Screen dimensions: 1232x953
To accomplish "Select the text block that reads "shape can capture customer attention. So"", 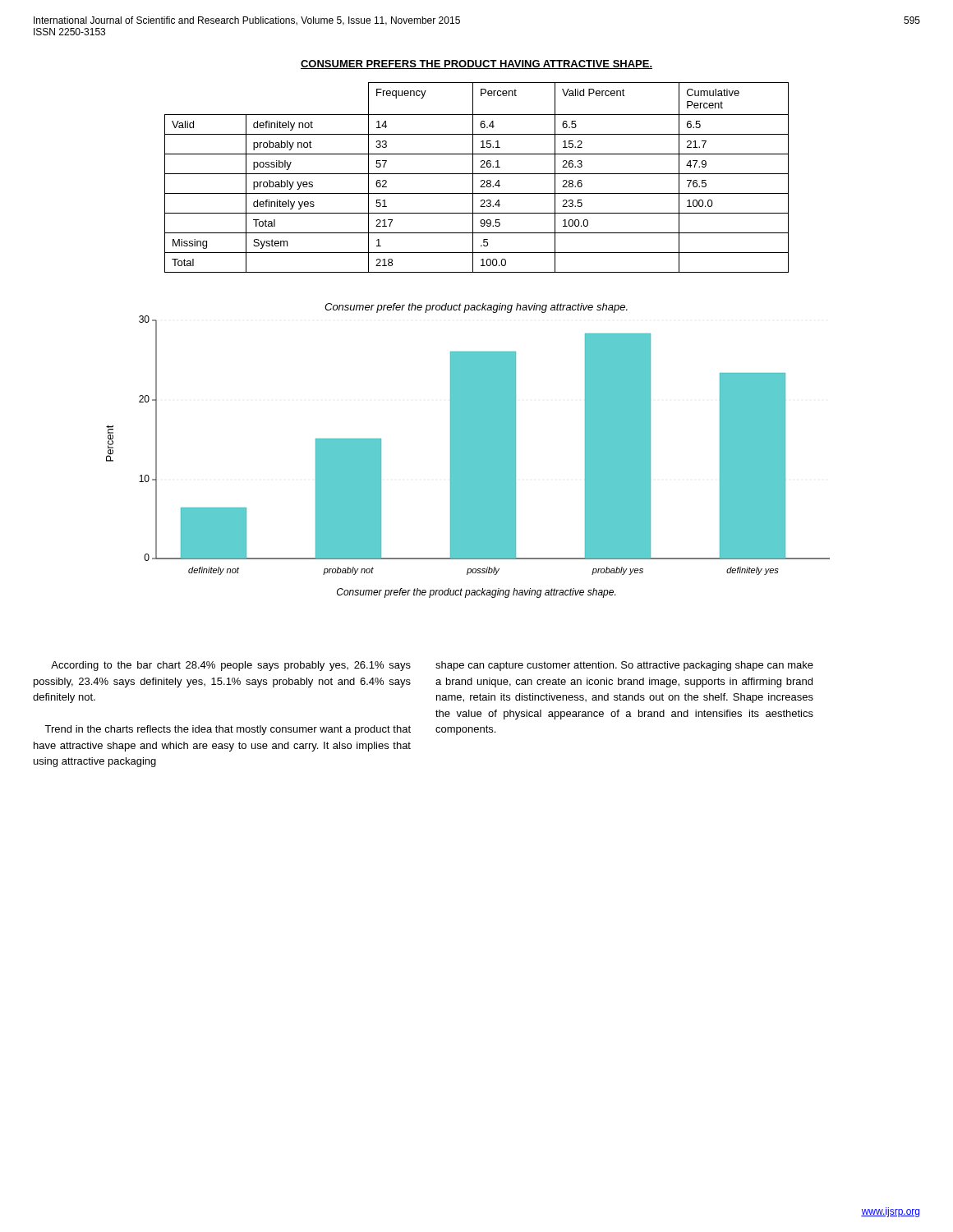I will tap(624, 697).
